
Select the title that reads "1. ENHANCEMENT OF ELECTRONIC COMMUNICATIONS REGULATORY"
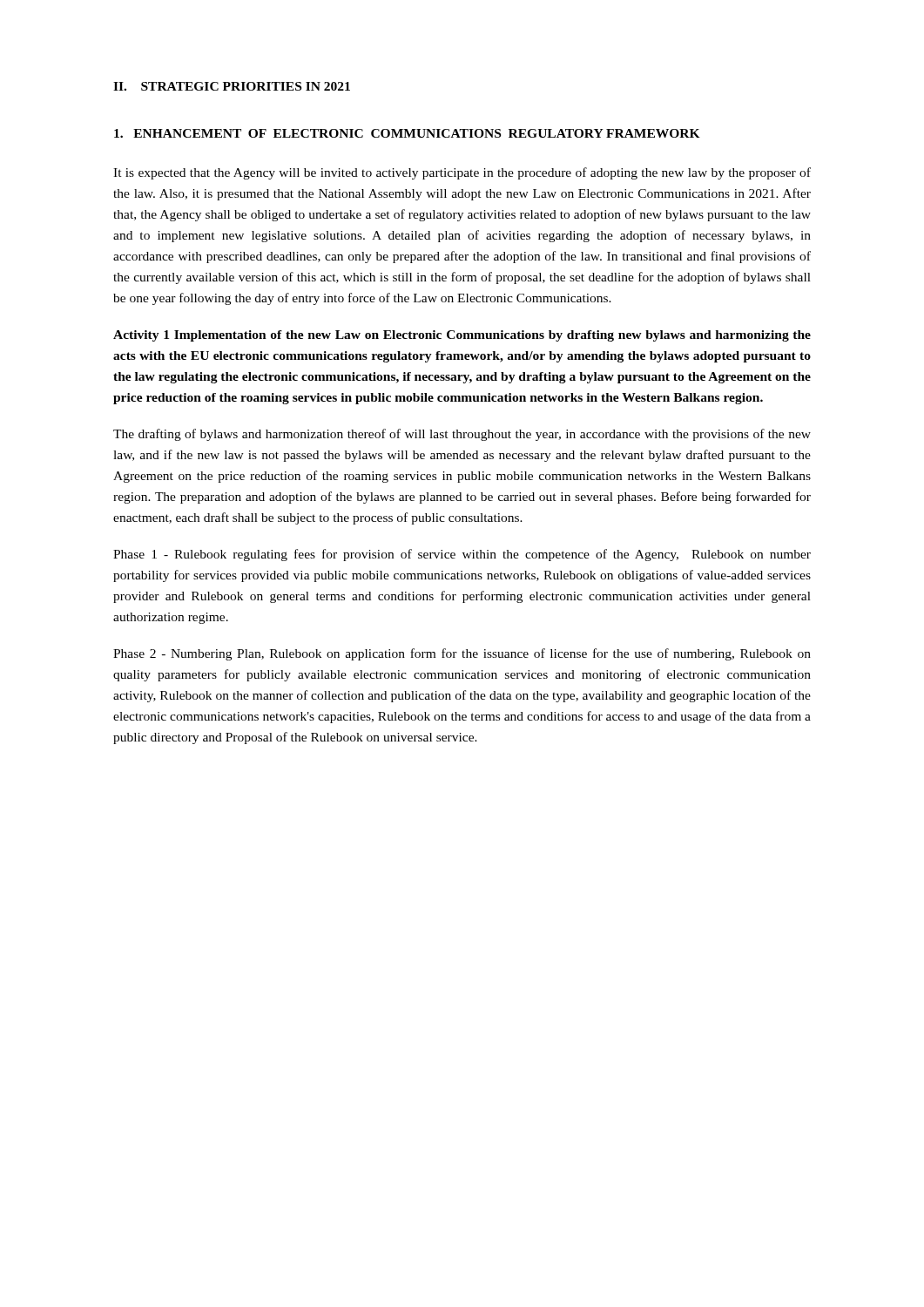pos(407,133)
